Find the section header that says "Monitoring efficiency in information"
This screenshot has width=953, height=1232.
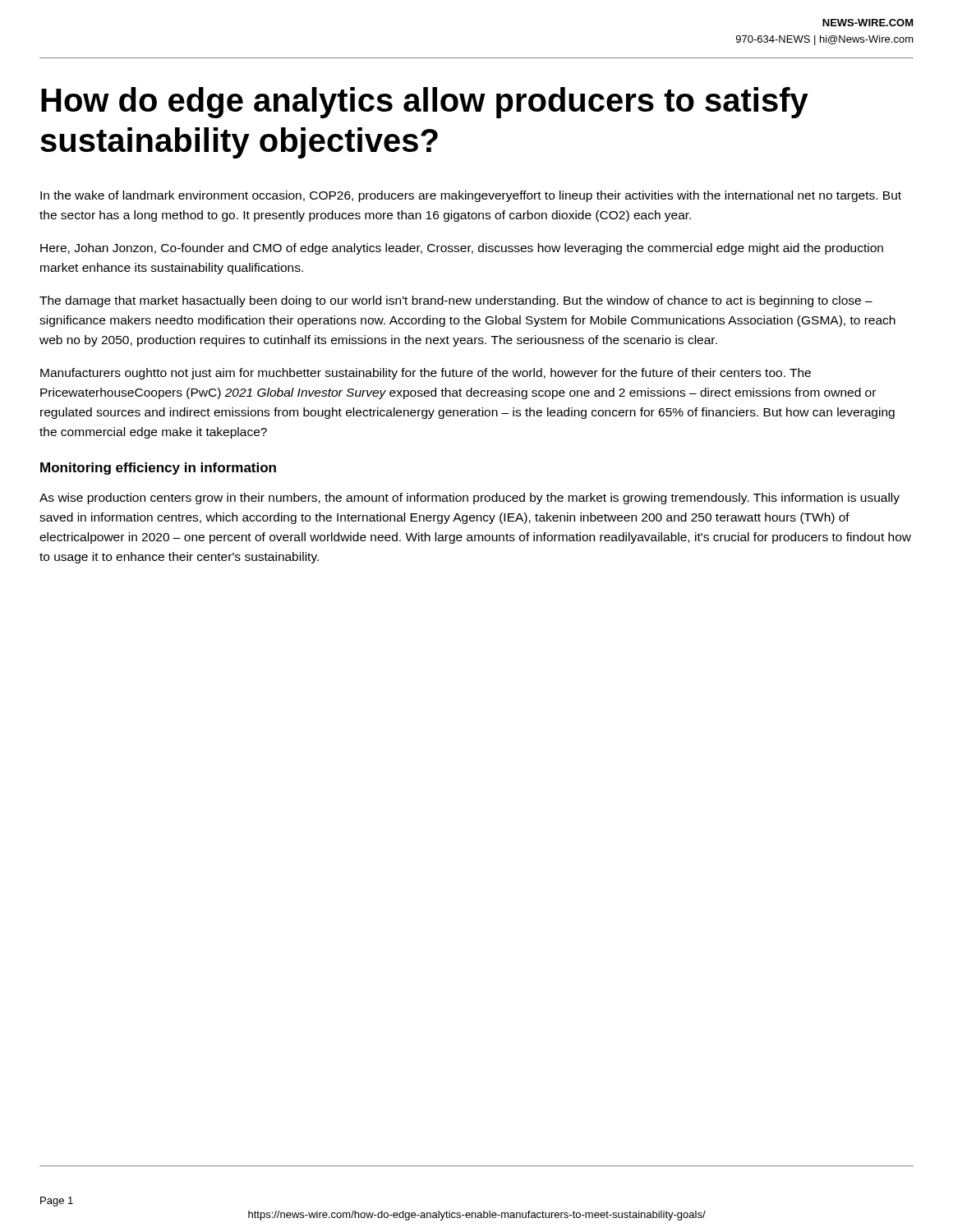pyautogui.click(x=158, y=468)
